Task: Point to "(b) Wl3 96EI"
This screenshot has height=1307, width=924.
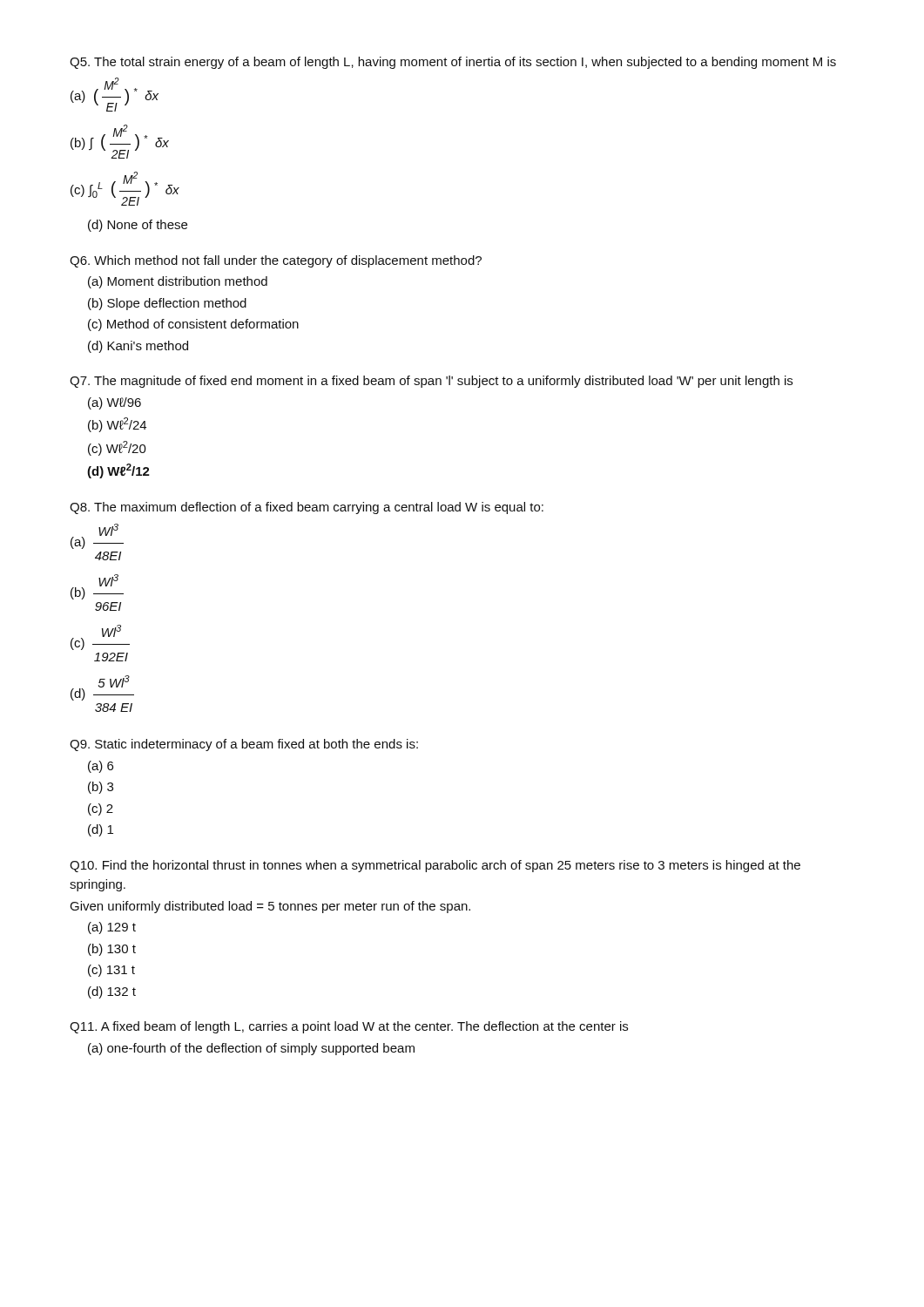Action: pyautogui.click(x=96, y=594)
